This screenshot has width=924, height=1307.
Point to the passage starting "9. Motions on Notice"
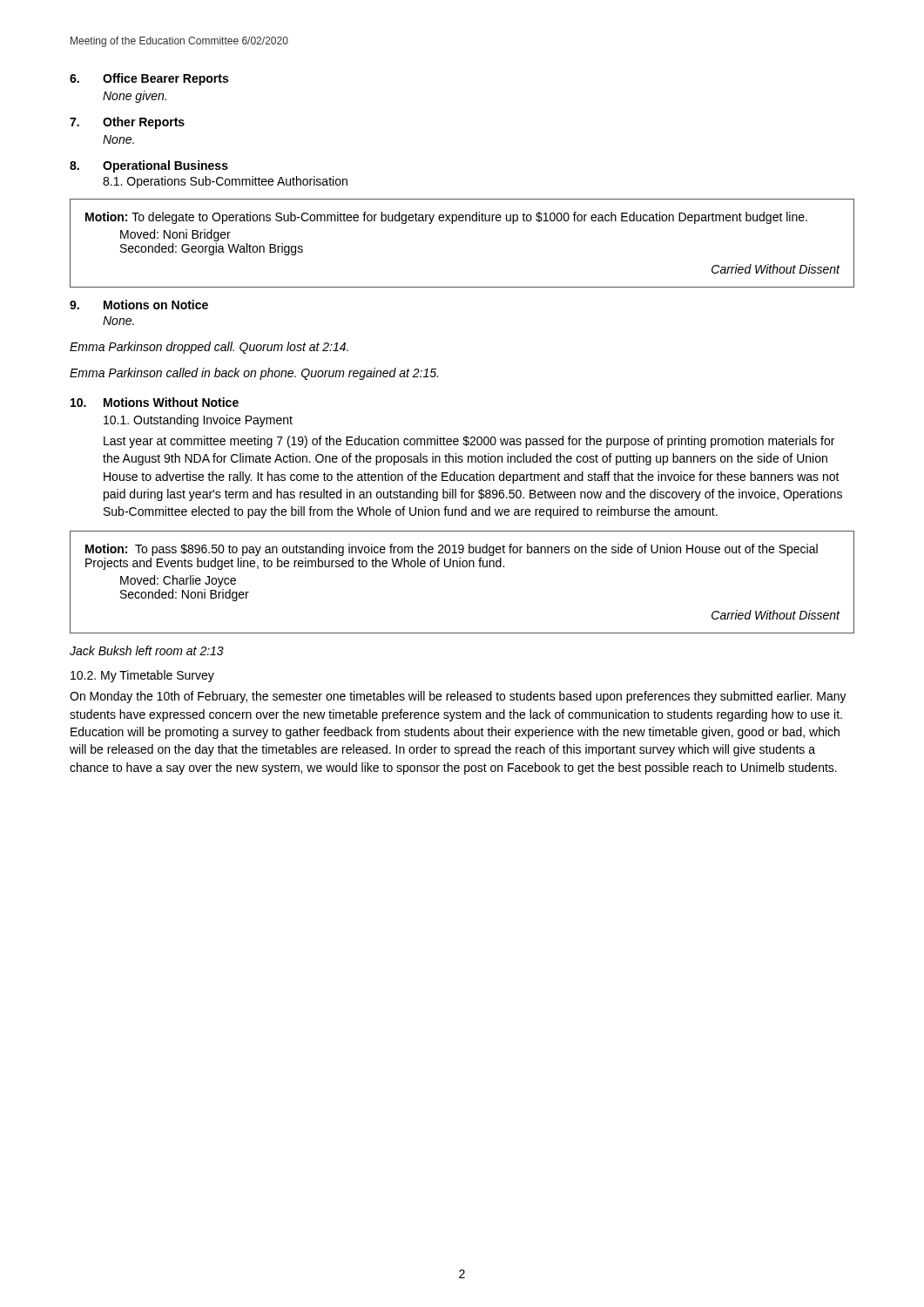click(139, 305)
